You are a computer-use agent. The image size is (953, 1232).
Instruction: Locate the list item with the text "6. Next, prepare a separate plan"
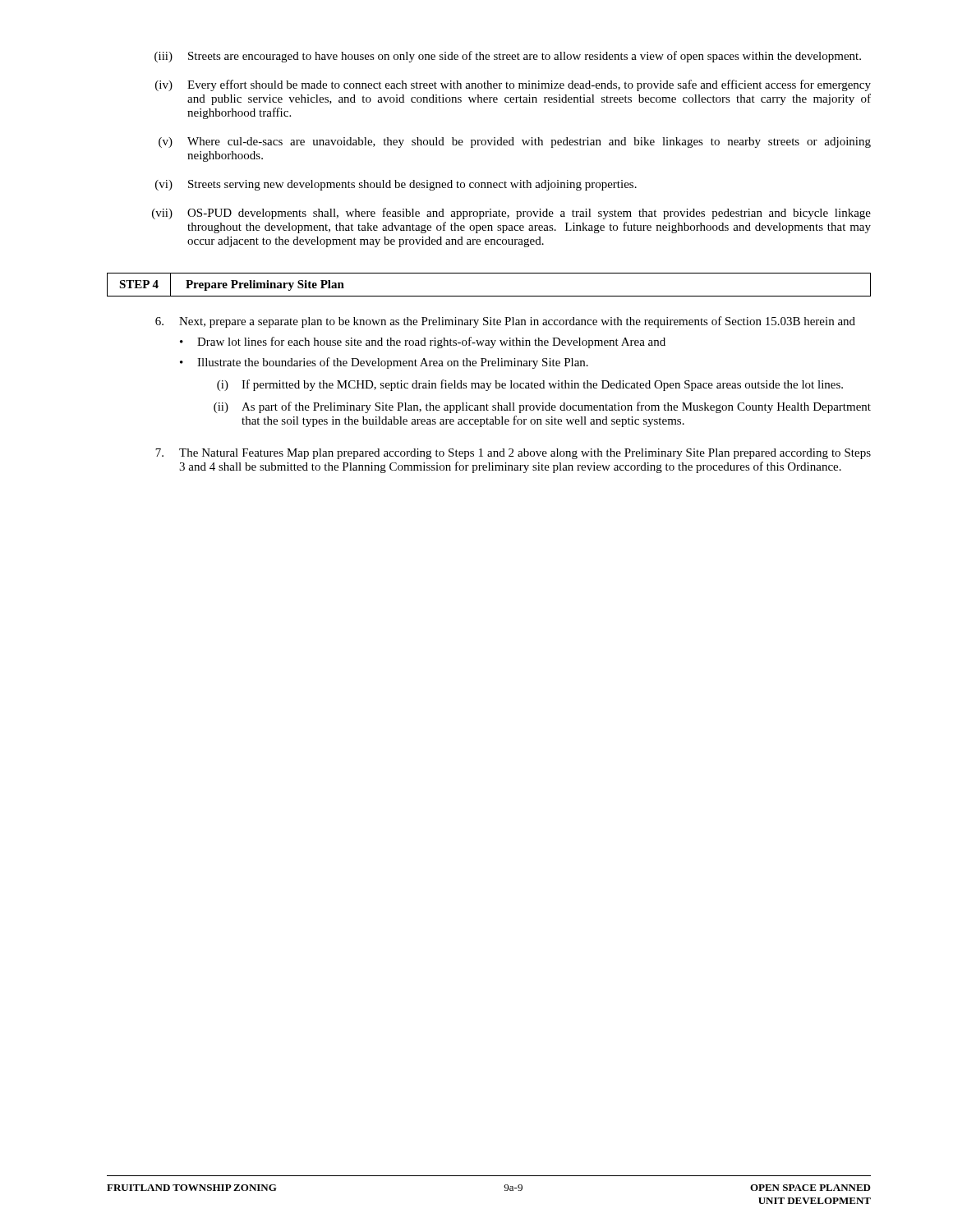pos(489,374)
